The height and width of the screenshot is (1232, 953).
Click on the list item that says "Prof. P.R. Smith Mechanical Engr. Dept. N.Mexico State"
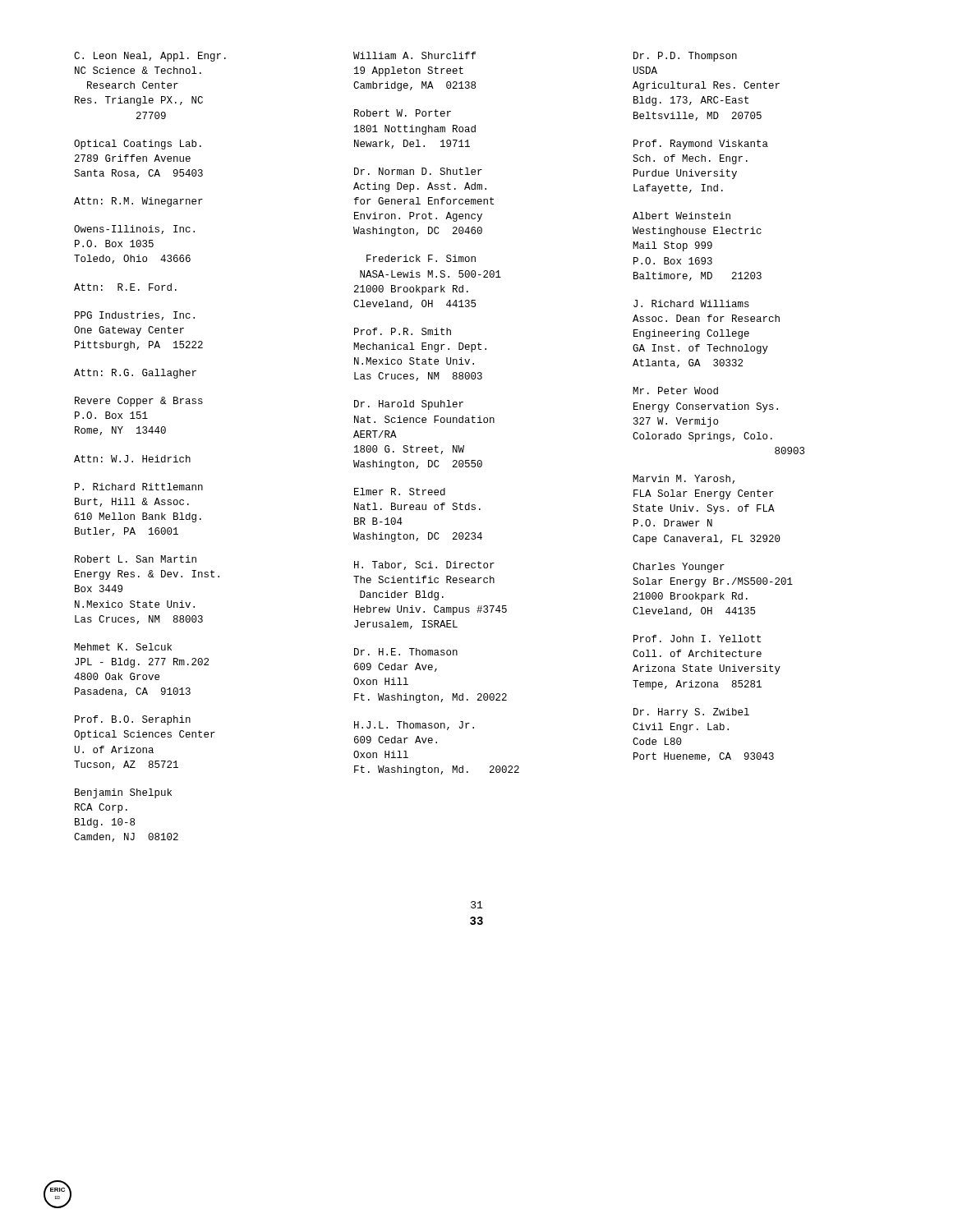point(421,355)
